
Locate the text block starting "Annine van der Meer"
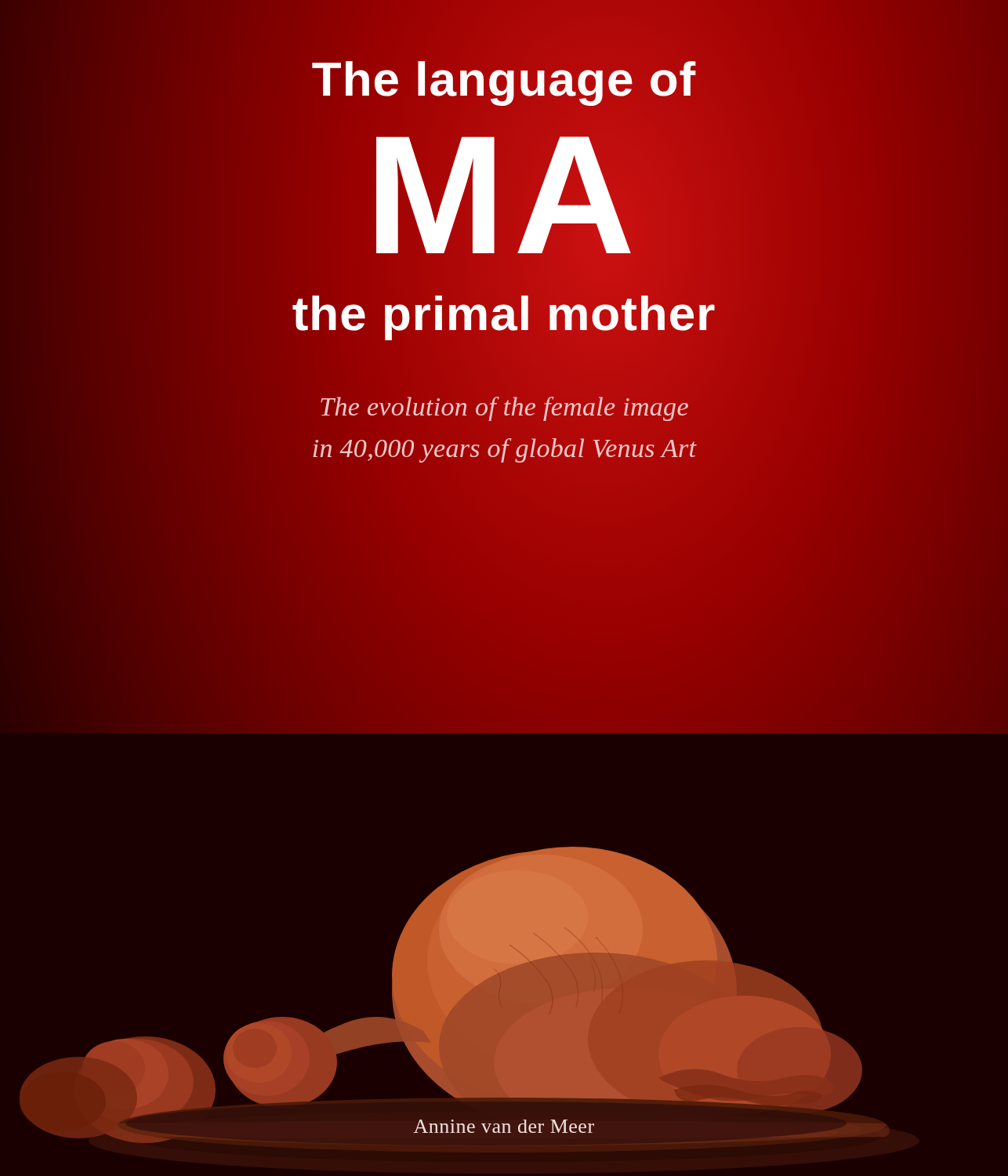(x=504, y=1126)
